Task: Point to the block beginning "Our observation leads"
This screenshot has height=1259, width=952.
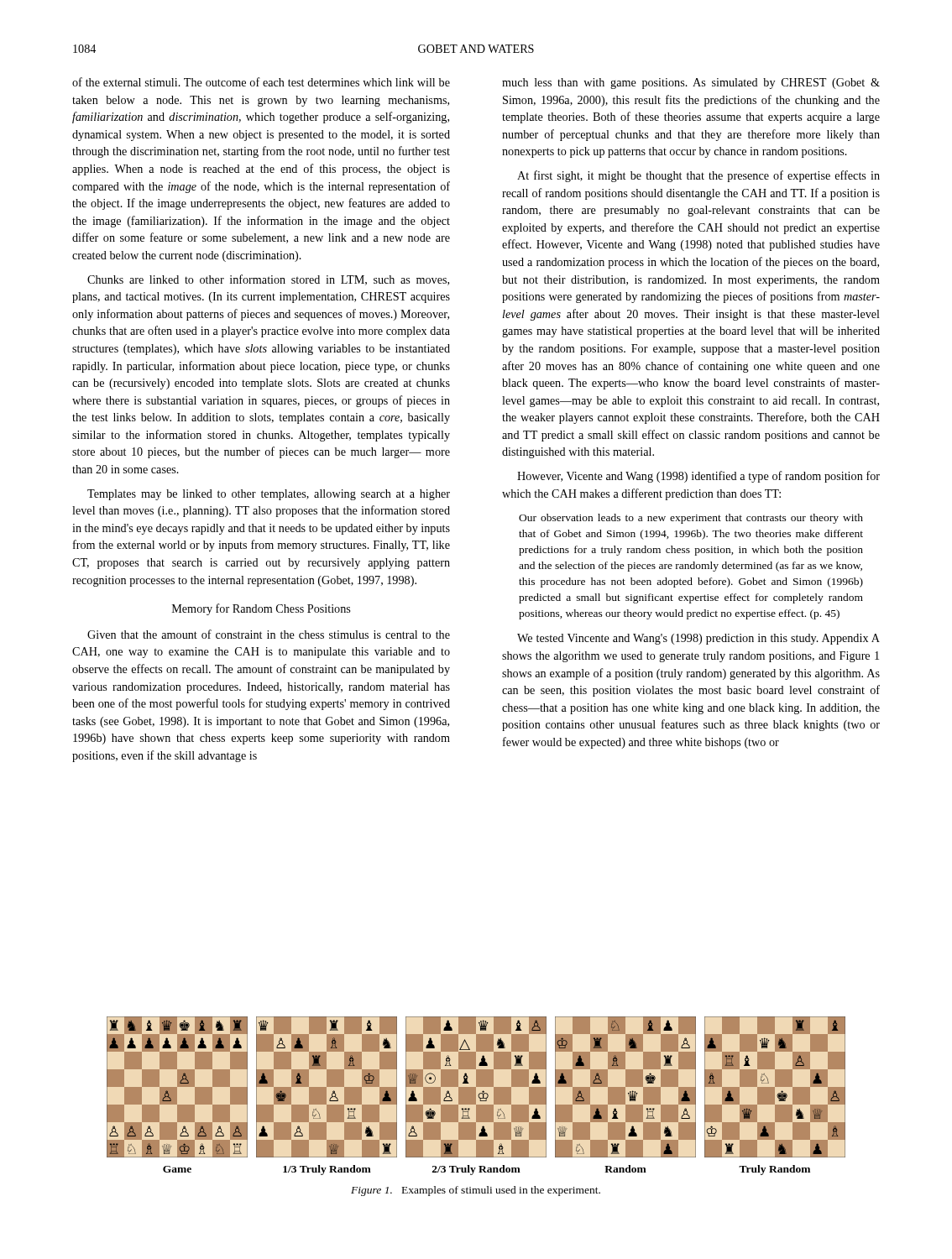Action: [691, 565]
